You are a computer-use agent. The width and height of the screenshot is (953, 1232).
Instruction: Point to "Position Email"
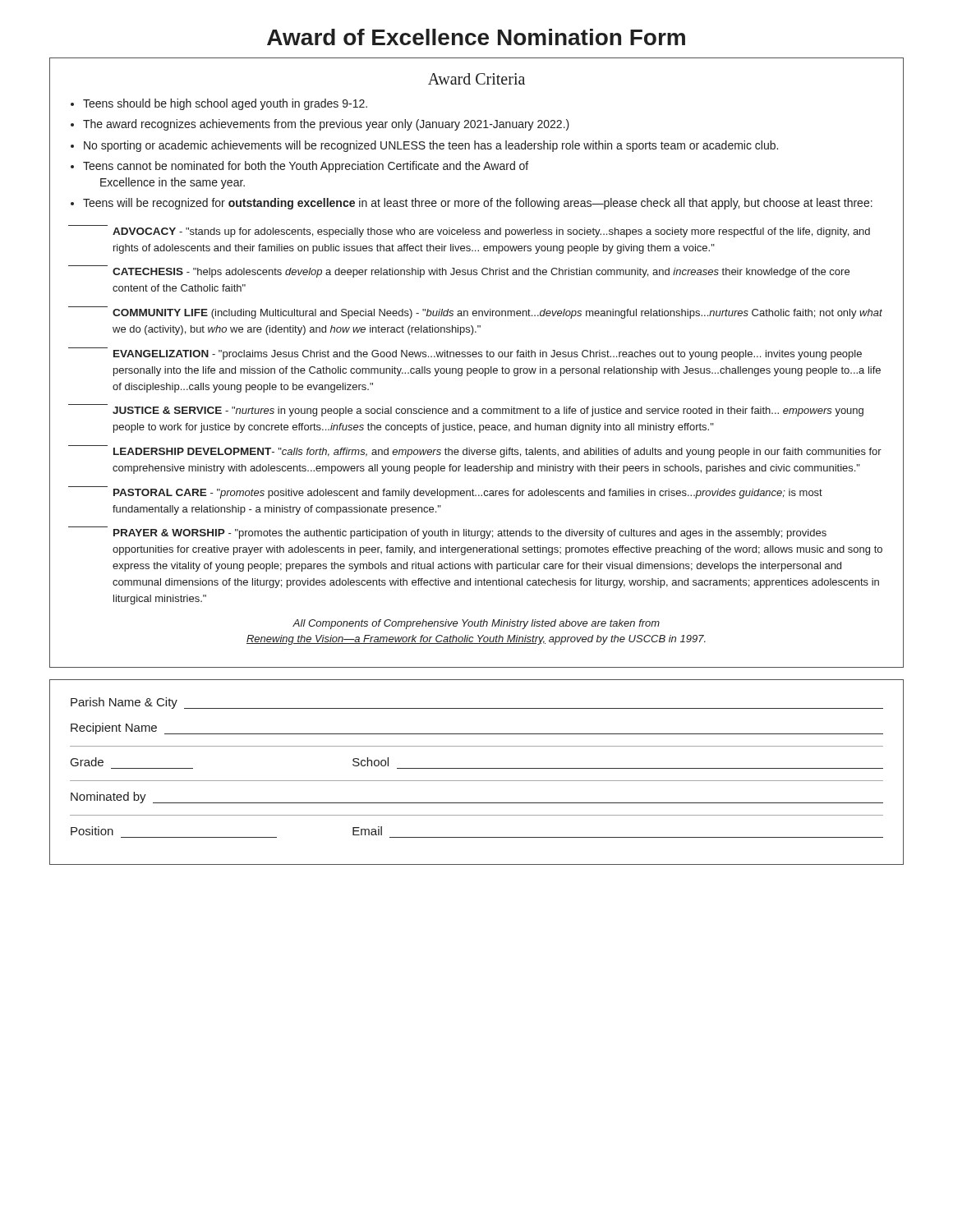(x=476, y=830)
